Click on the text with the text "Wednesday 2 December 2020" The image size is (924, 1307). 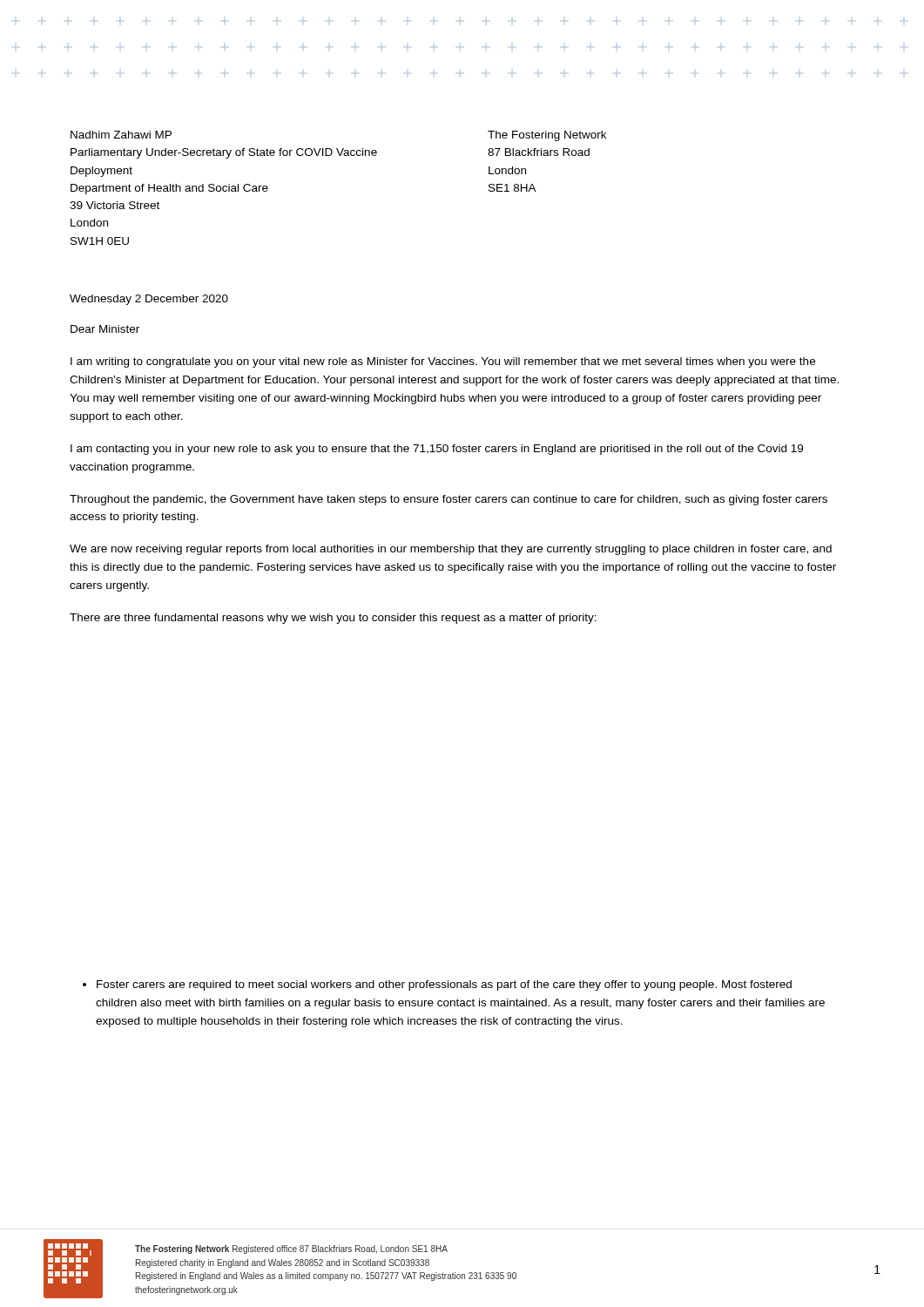(149, 298)
